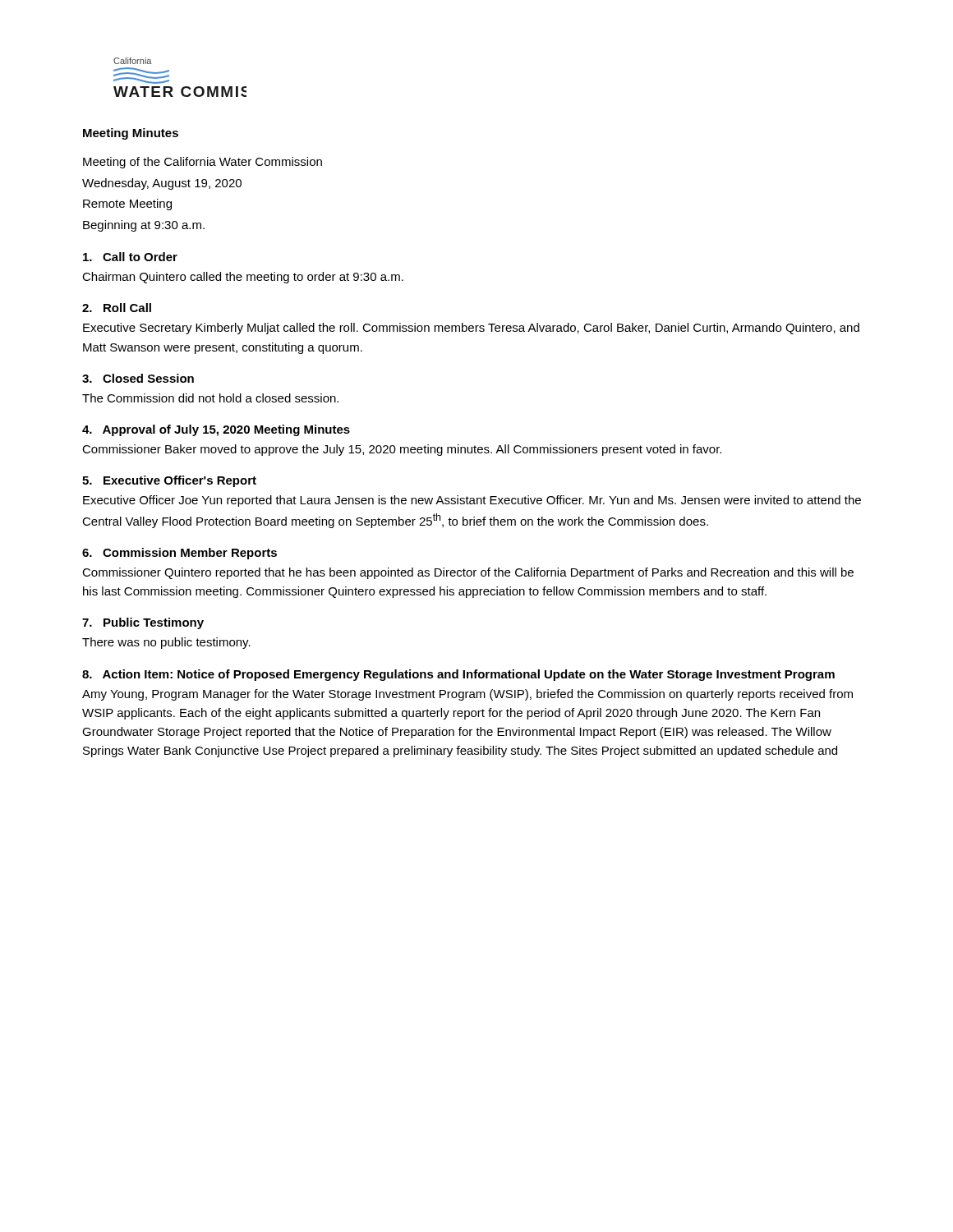Image resolution: width=953 pixels, height=1232 pixels.
Task: Locate the text block that says "Commissioner Quintero reported that he has been appointed"
Action: [x=468, y=581]
